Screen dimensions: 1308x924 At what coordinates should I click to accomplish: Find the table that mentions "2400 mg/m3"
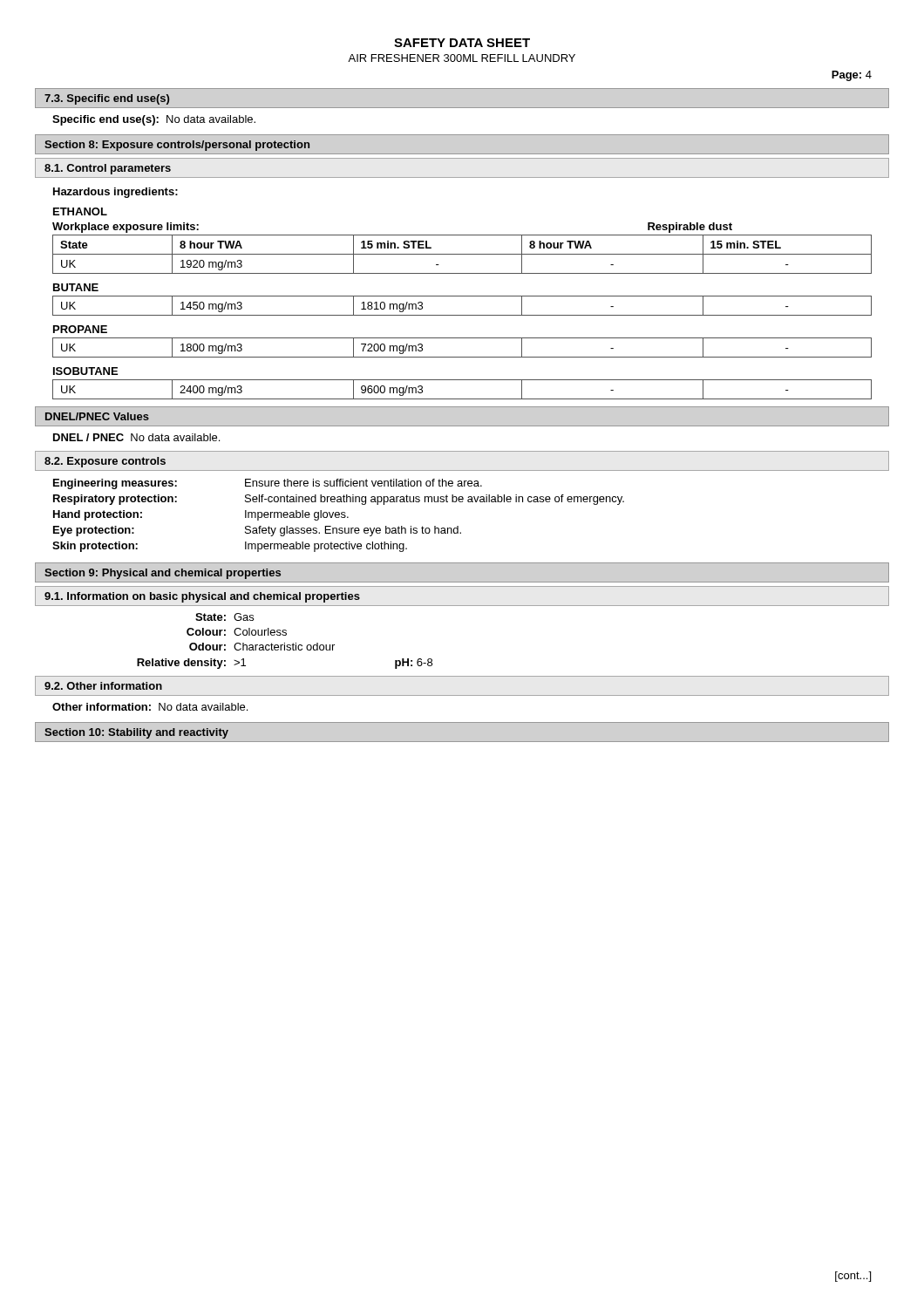pyautogui.click(x=462, y=389)
